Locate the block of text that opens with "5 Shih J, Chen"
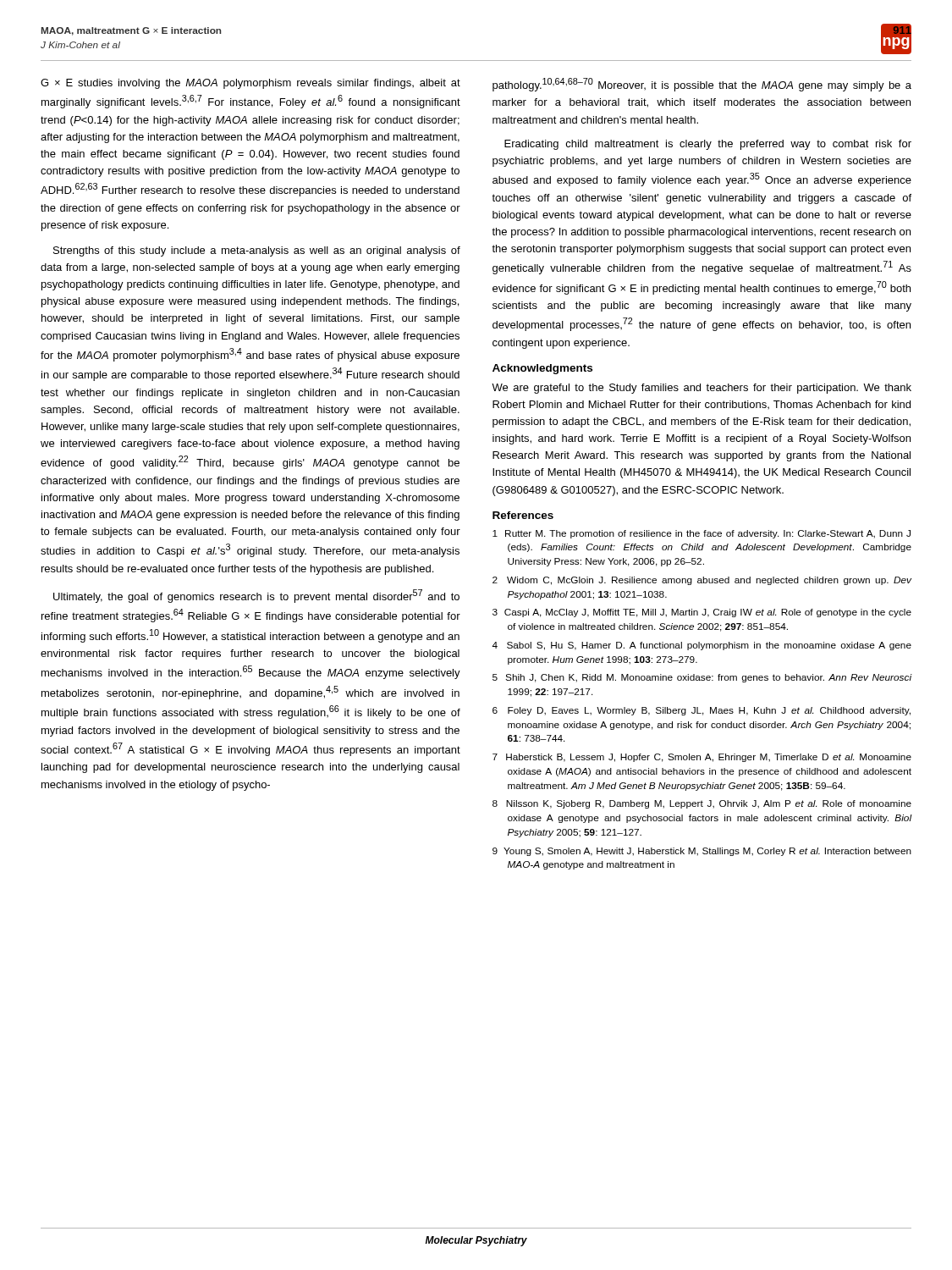The image size is (952, 1270). tap(702, 685)
